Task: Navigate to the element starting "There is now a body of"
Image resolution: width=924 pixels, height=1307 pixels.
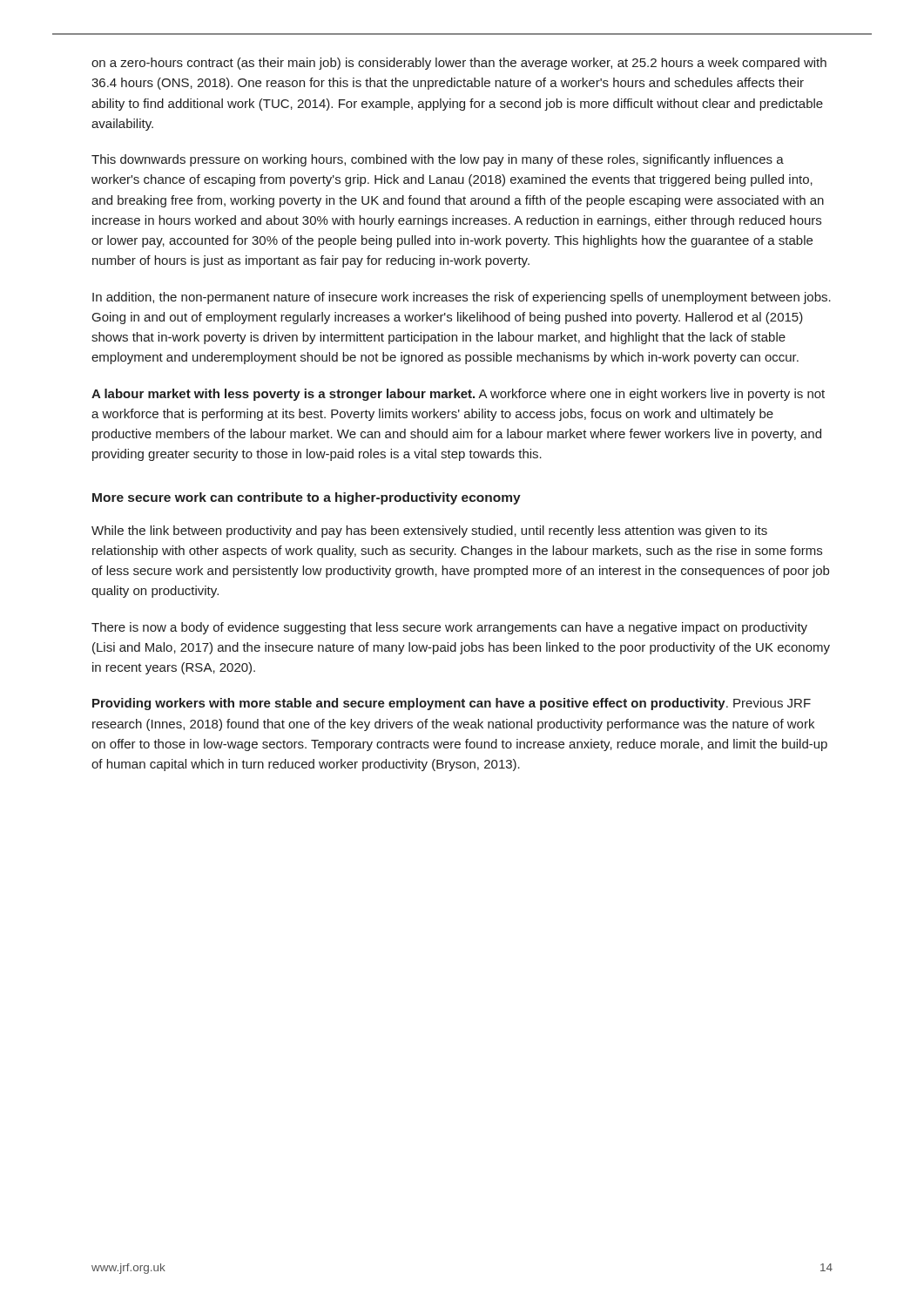Action: pos(462,647)
